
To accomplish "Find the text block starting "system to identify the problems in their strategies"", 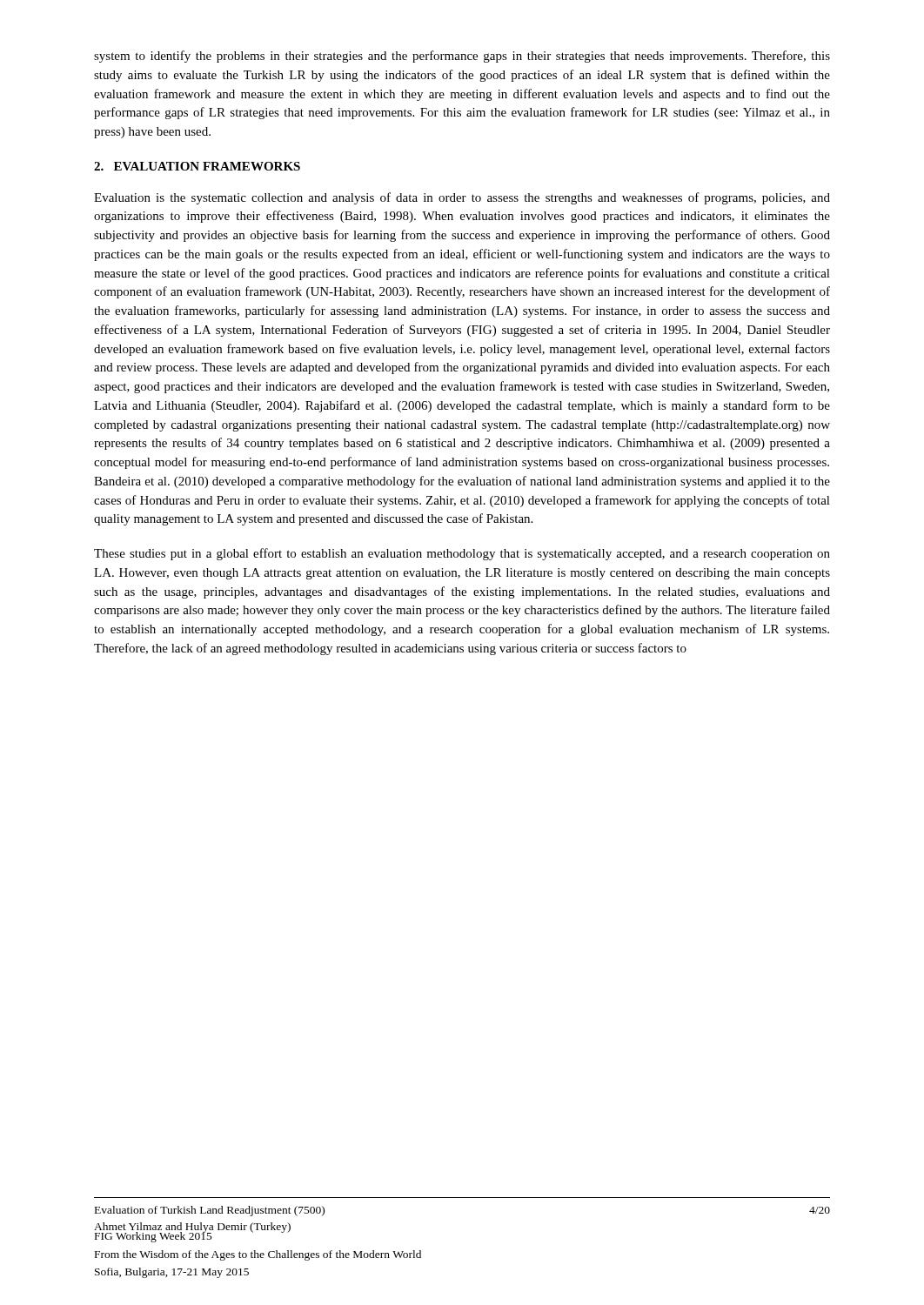I will (462, 94).
